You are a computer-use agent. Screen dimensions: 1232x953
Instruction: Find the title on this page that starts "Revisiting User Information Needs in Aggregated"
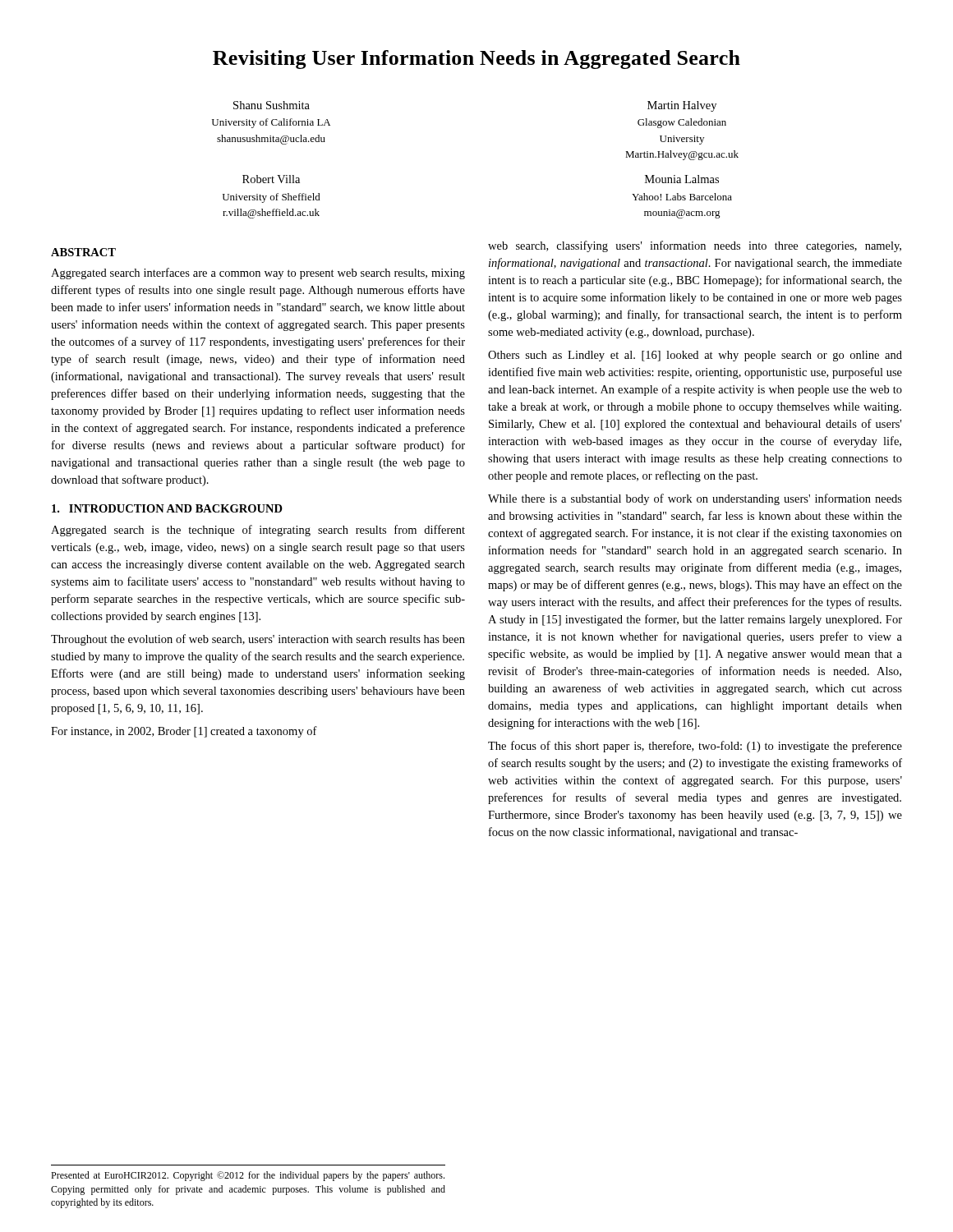(476, 58)
